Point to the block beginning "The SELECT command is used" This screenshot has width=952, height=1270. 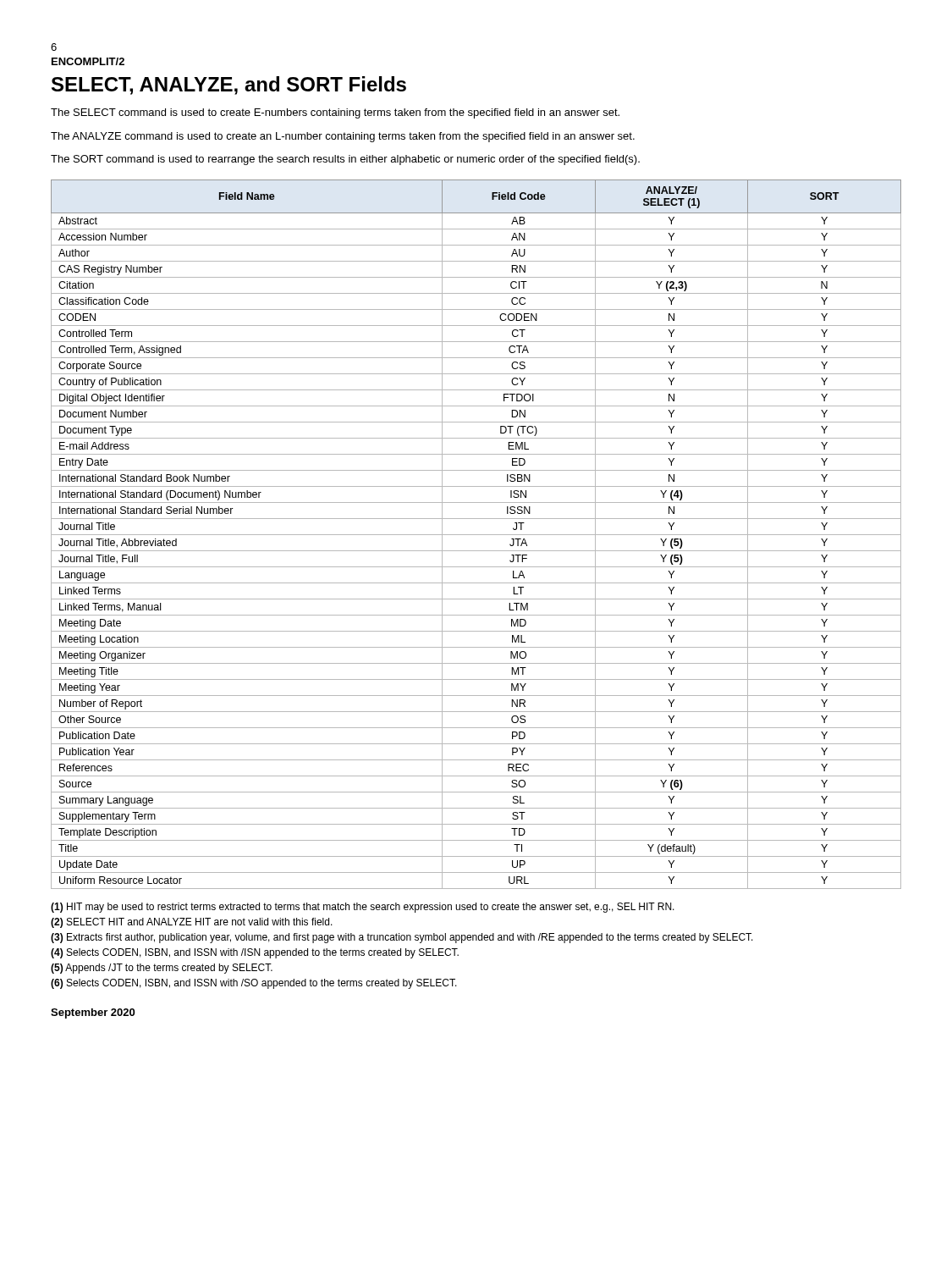(x=336, y=112)
